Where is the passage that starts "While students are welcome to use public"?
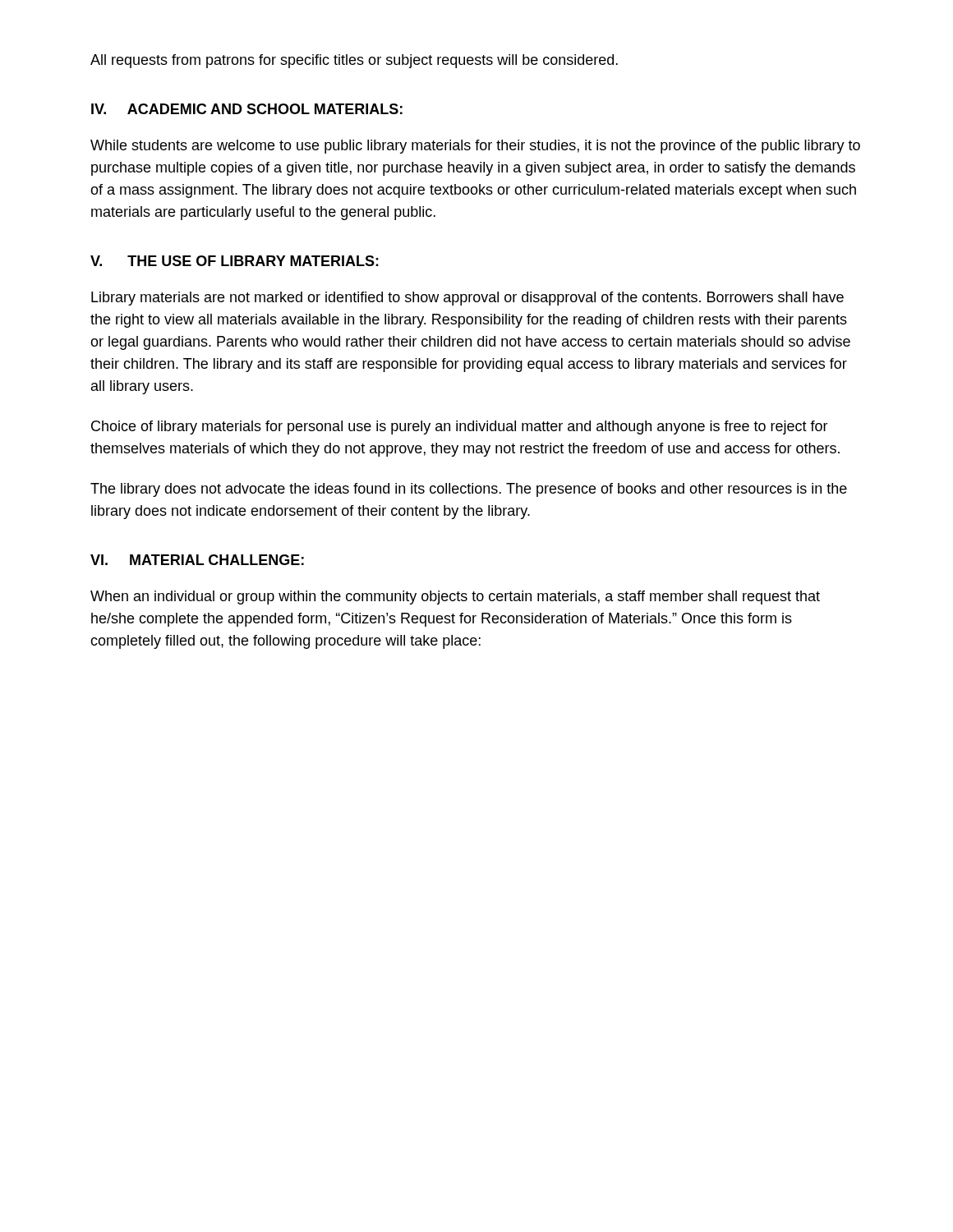Image resolution: width=953 pixels, height=1232 pixels. point(475,179)
